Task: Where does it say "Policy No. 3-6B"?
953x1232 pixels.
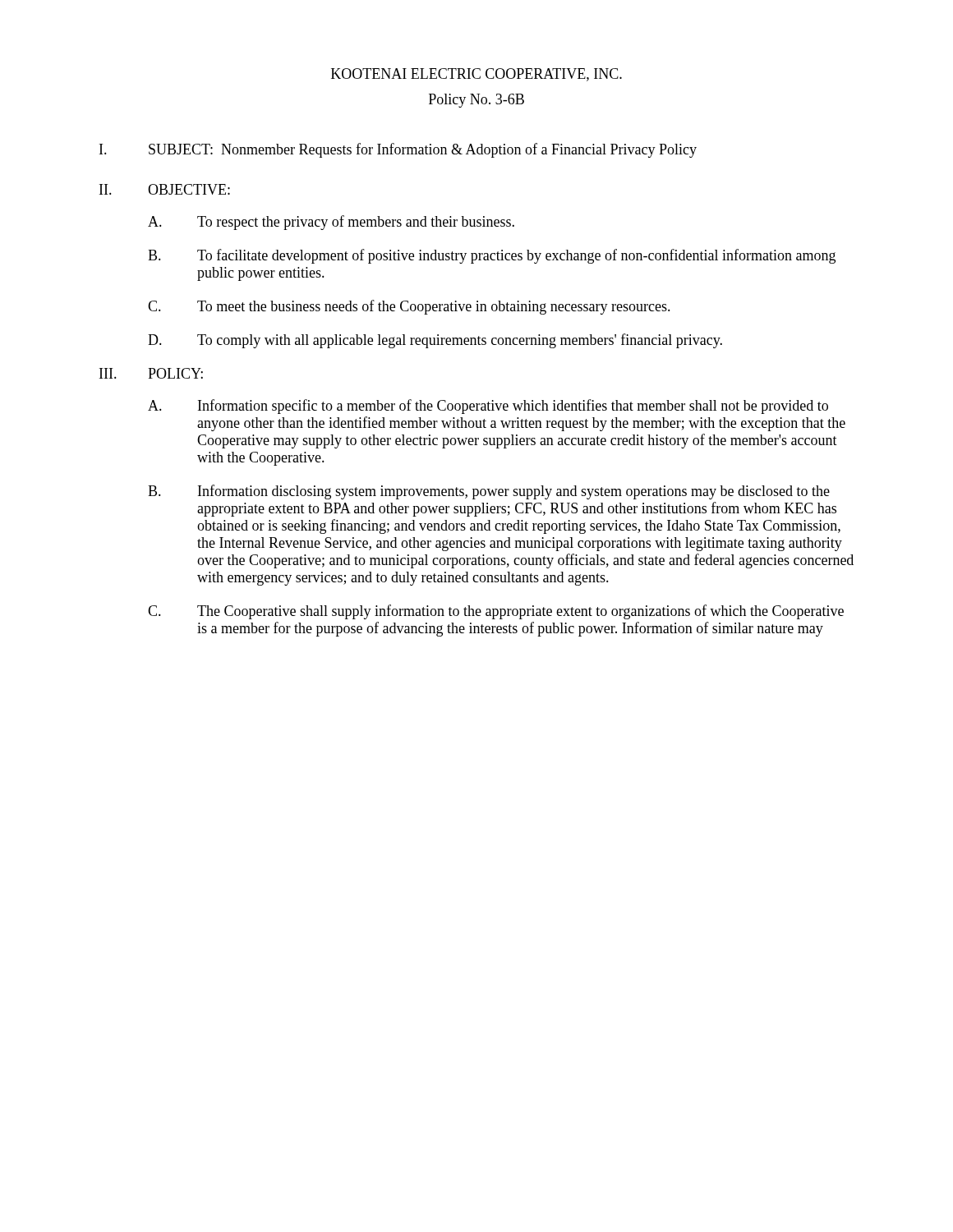Action: click(476, 99)
